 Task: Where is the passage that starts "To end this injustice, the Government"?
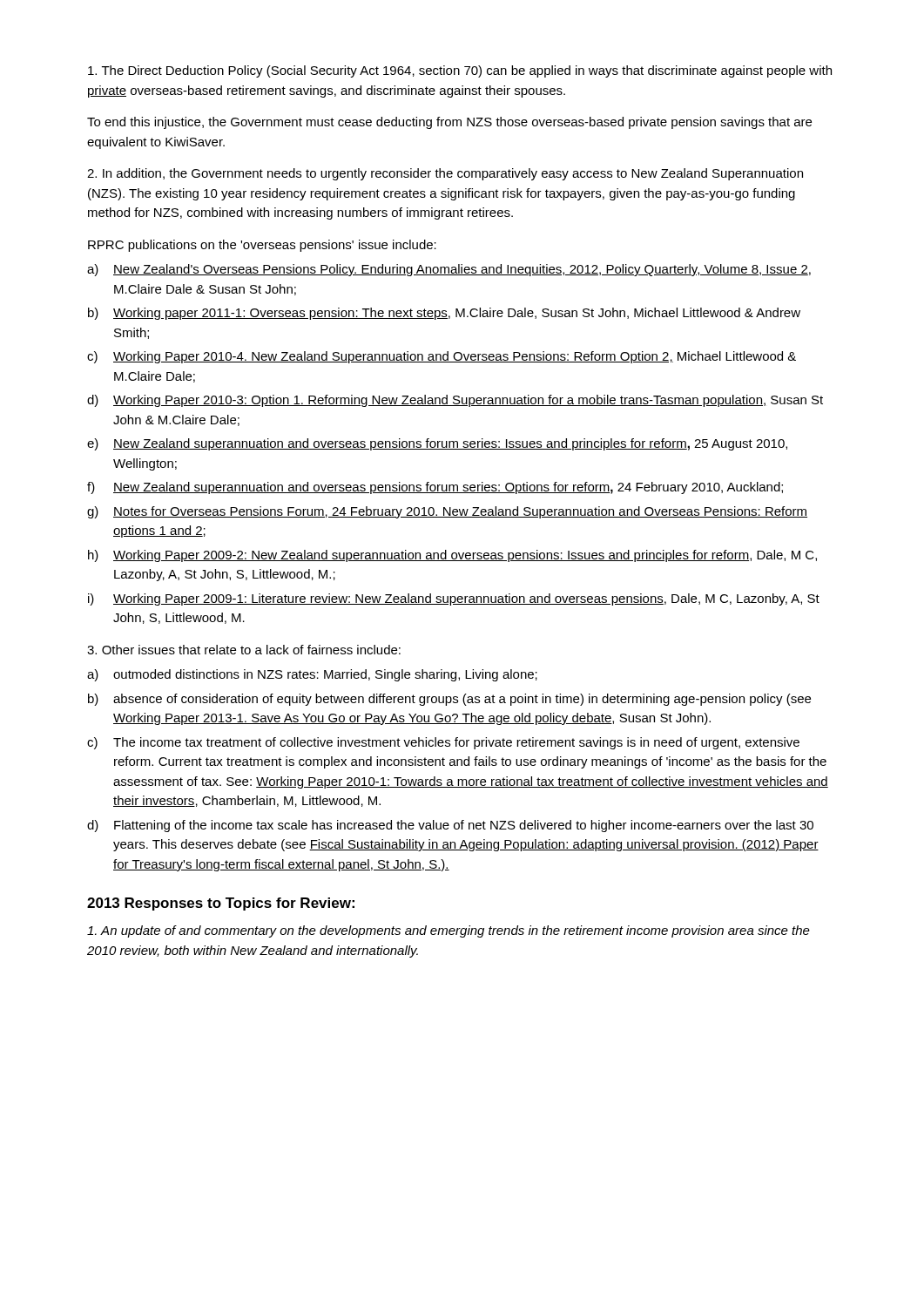[450, 131]
